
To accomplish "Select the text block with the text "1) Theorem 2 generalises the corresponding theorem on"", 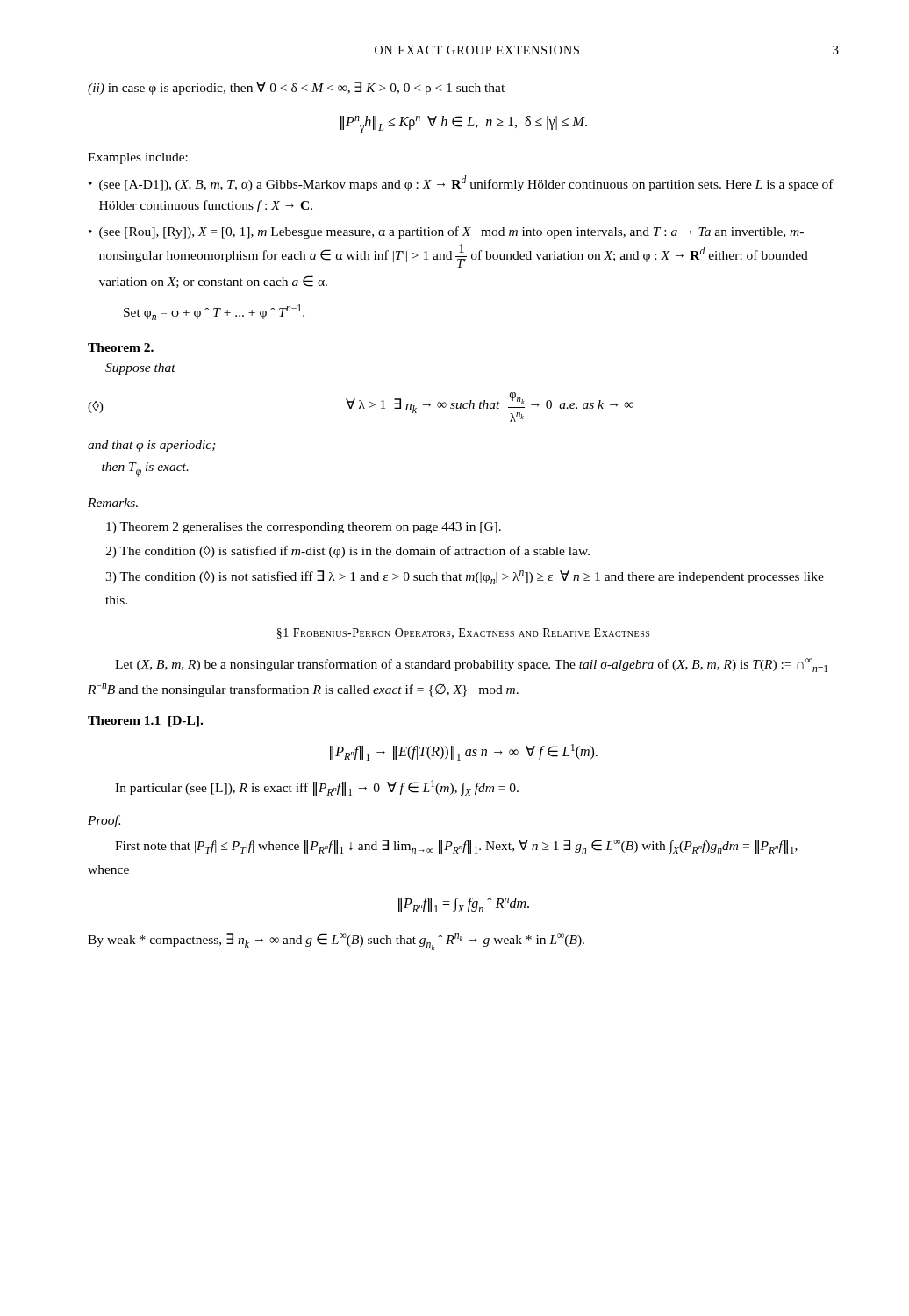I will pos(303,526).
